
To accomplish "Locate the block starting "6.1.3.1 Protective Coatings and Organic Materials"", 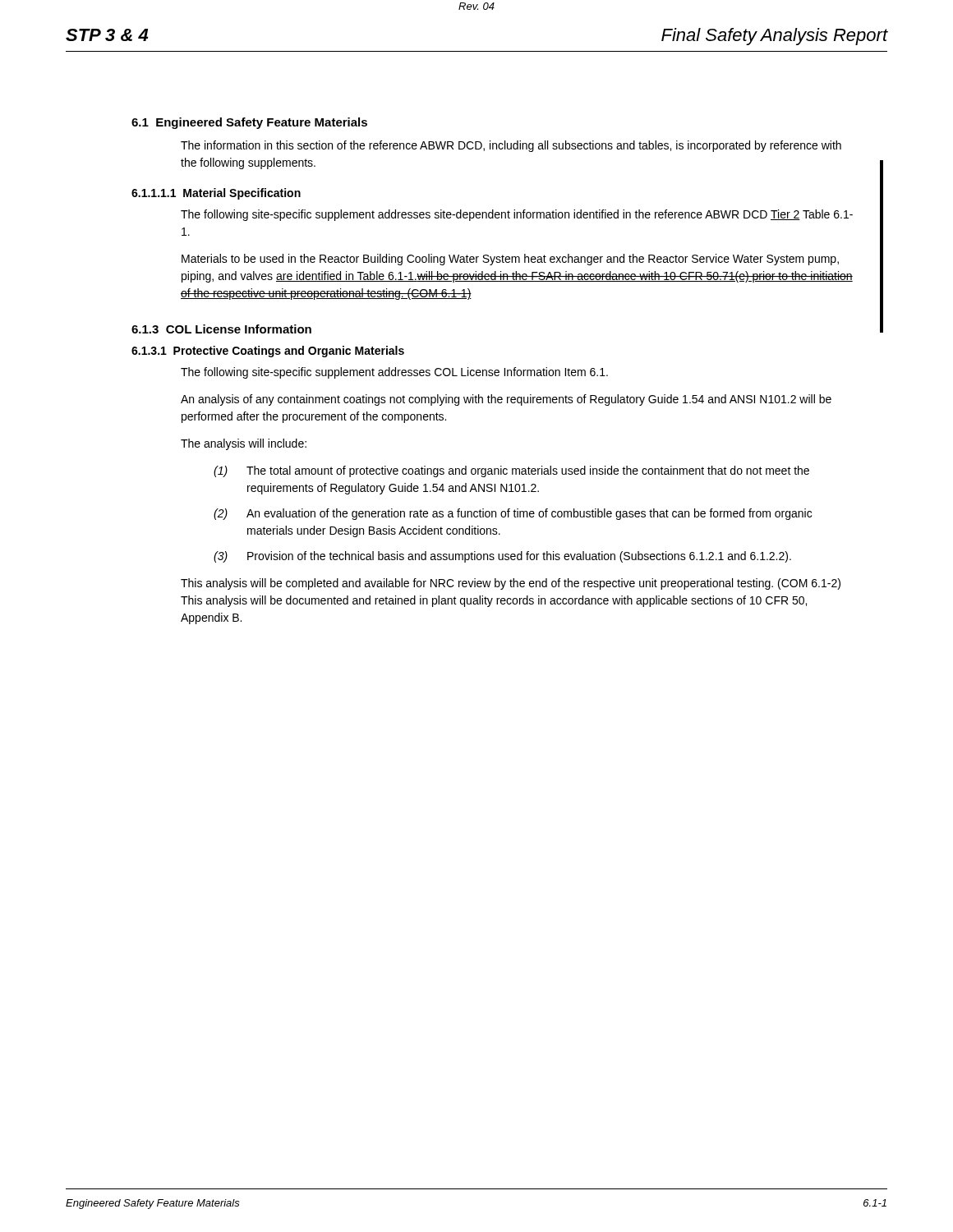I will (x=268, y=351).
